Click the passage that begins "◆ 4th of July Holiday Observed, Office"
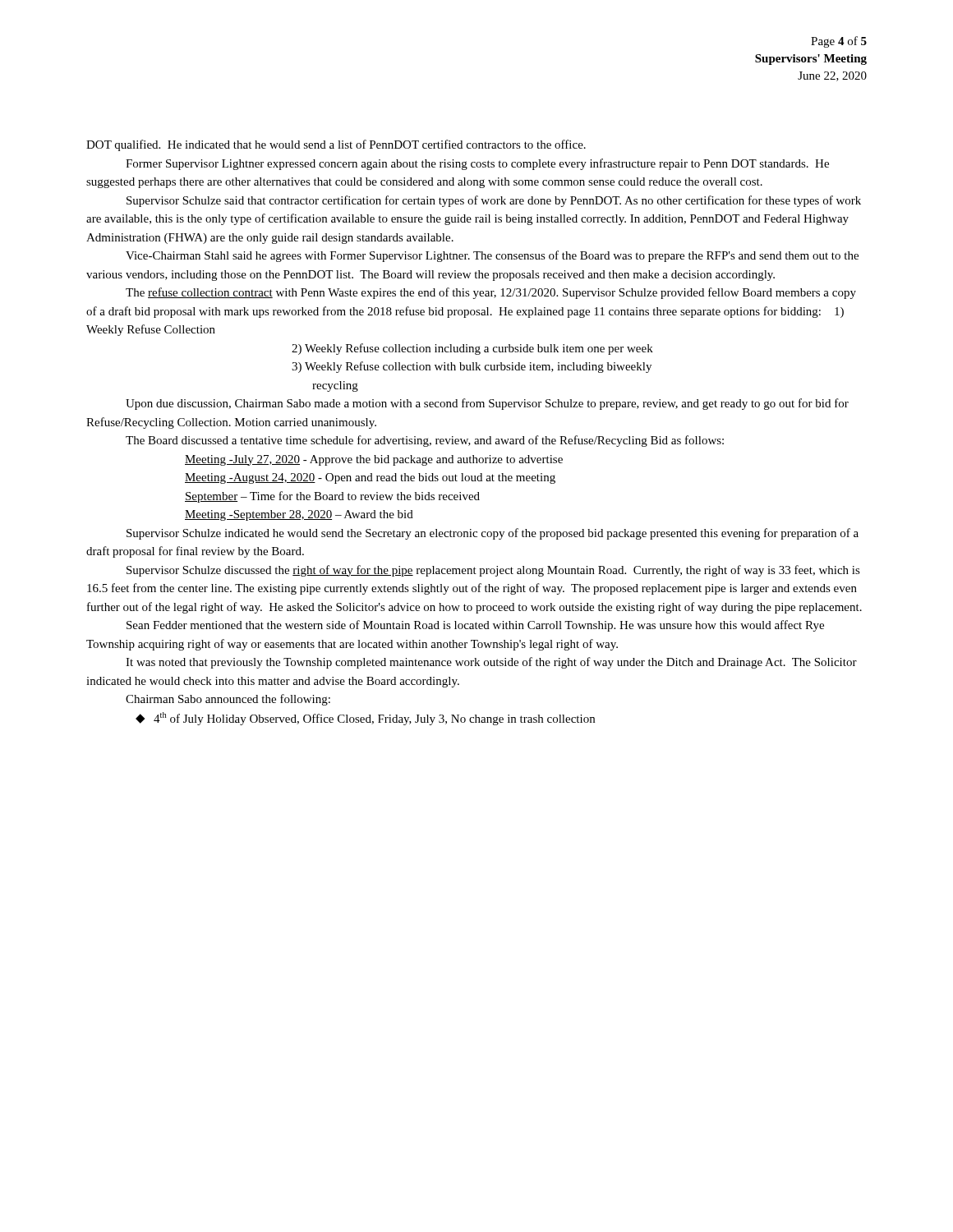The width and height of the screenshot is (953, 1232). point(365,718)
